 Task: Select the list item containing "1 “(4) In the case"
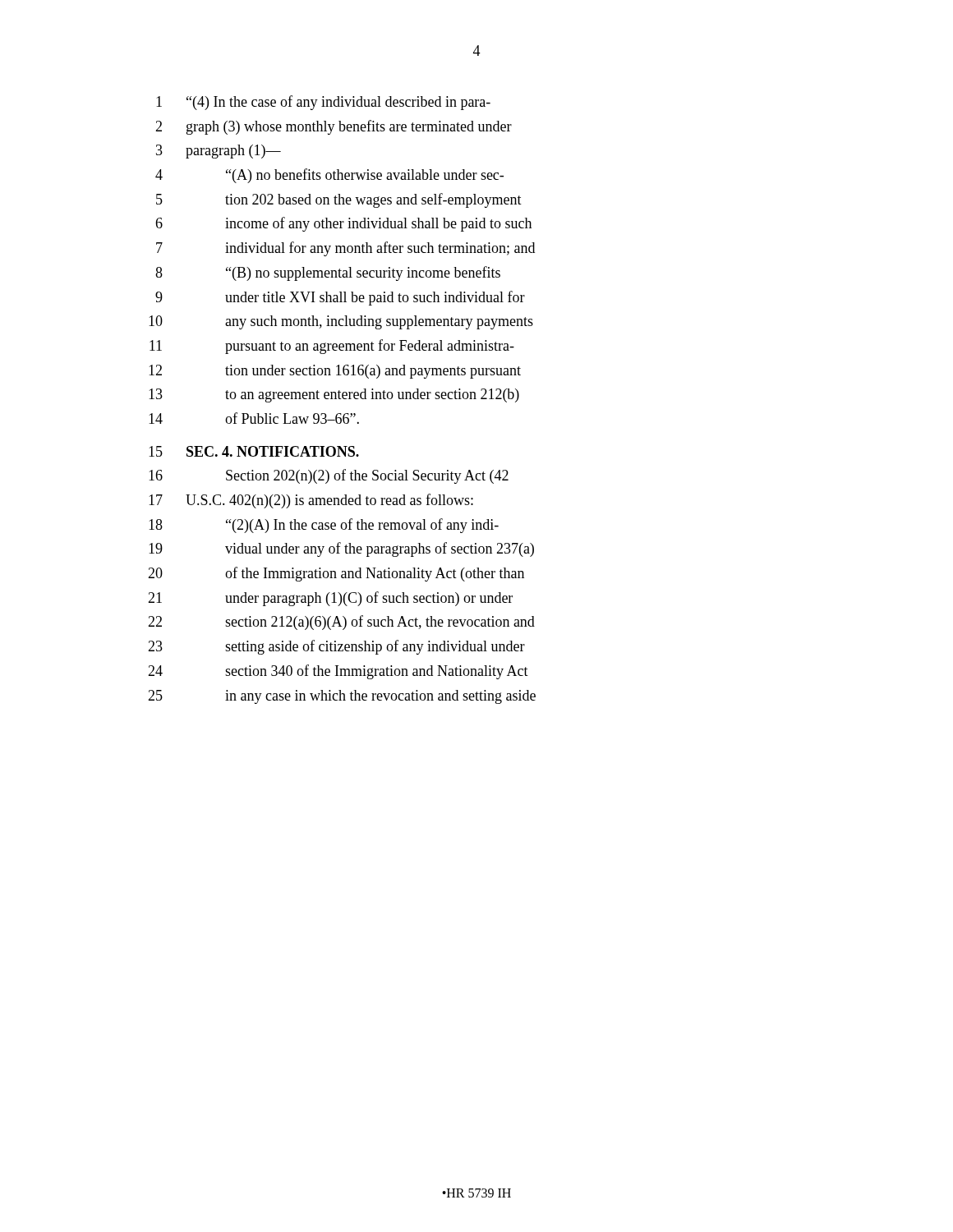[489, 103]
